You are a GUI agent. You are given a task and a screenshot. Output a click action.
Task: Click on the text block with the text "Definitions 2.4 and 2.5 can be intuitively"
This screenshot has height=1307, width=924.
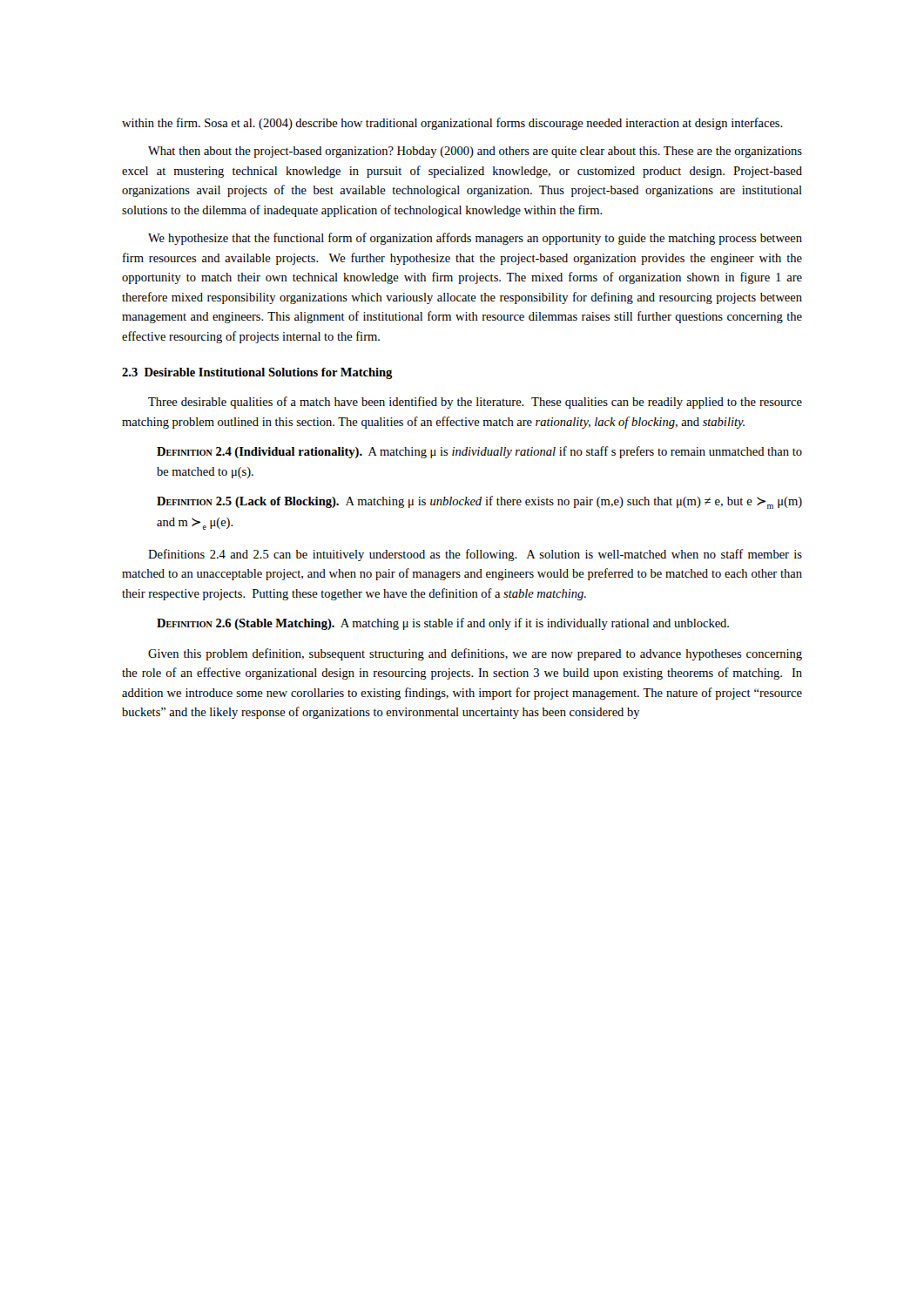(462, 574)
